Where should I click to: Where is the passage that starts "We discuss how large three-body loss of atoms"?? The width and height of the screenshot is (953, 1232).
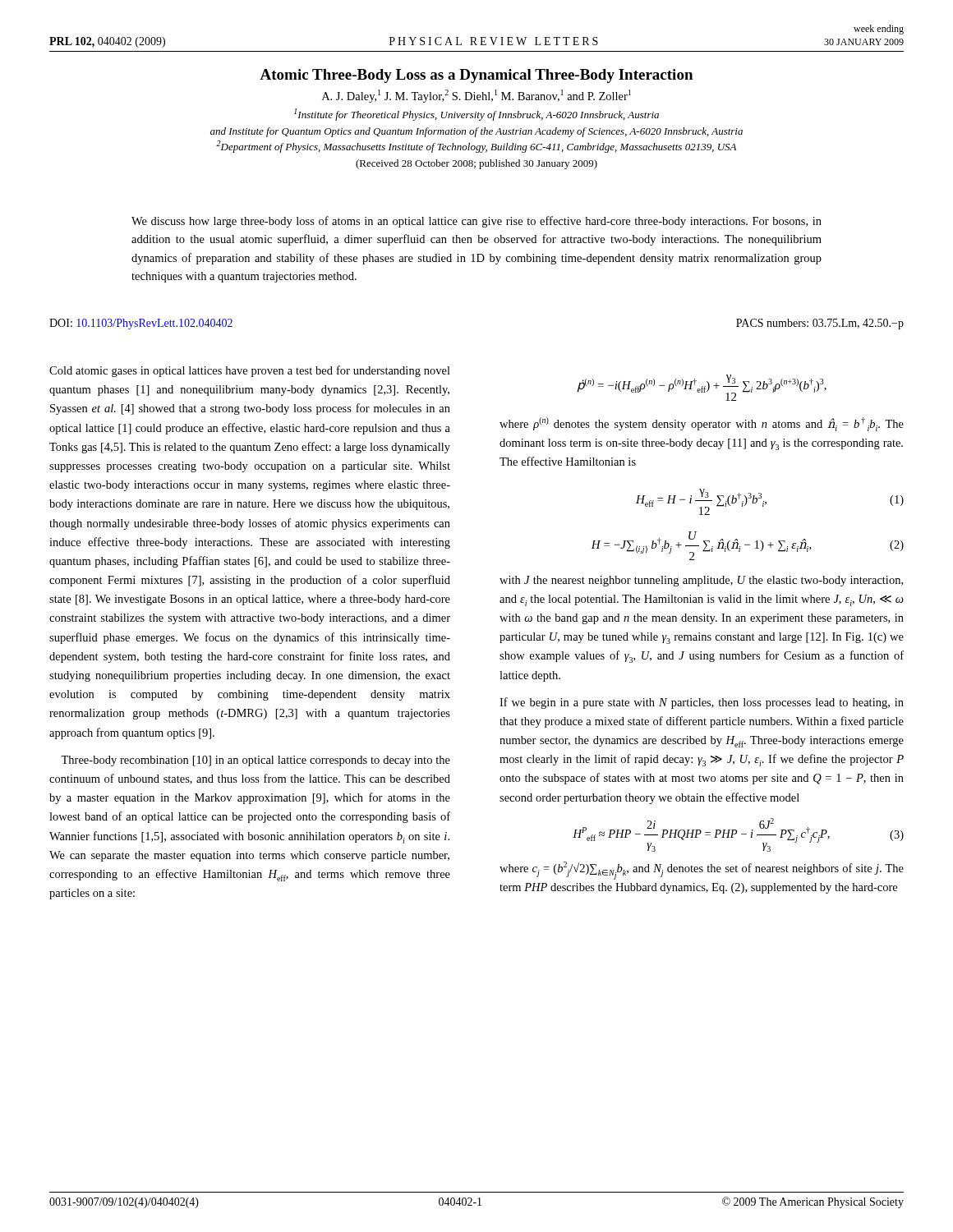[x=476, y=249]
